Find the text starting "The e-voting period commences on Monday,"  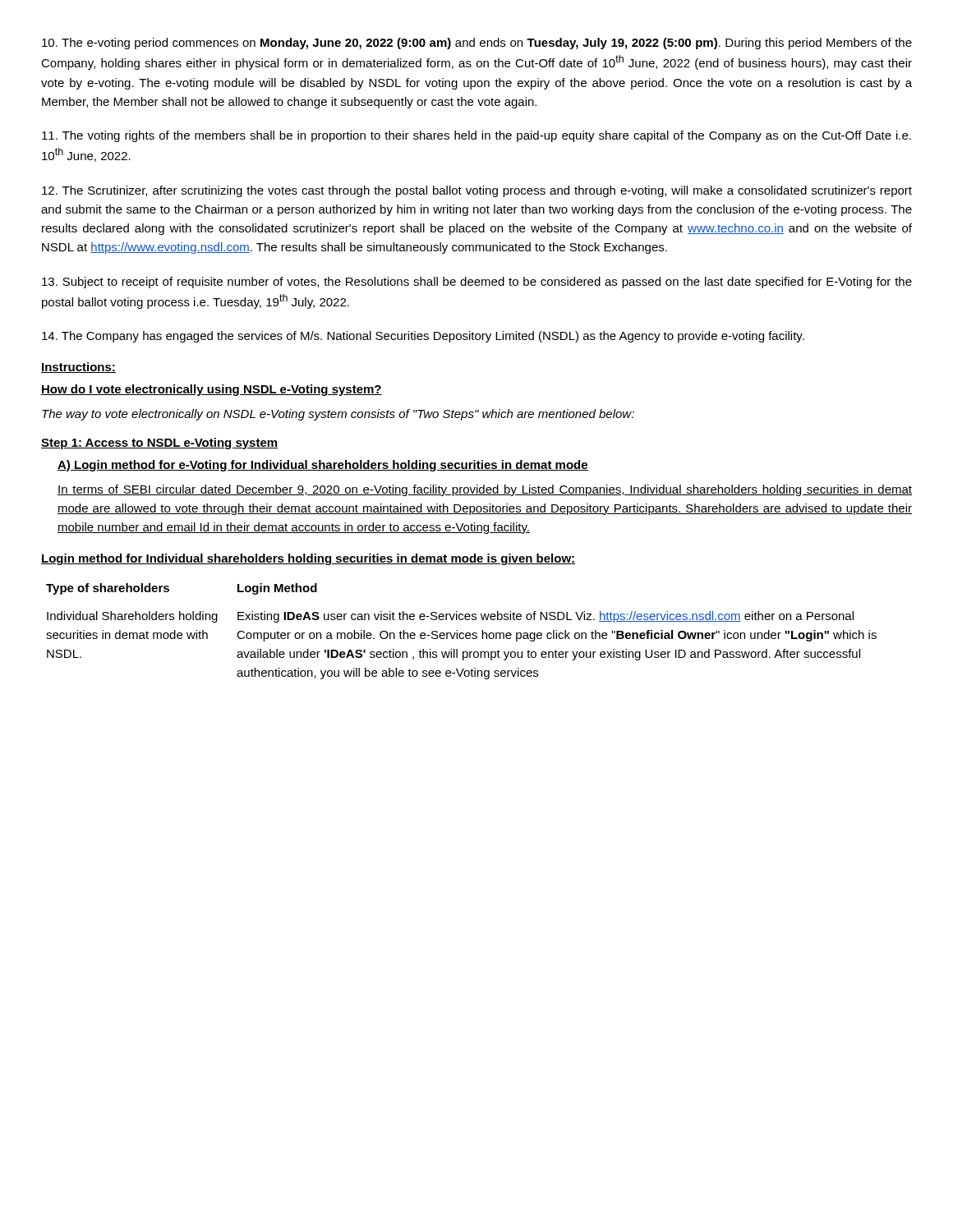click(476, 72)
